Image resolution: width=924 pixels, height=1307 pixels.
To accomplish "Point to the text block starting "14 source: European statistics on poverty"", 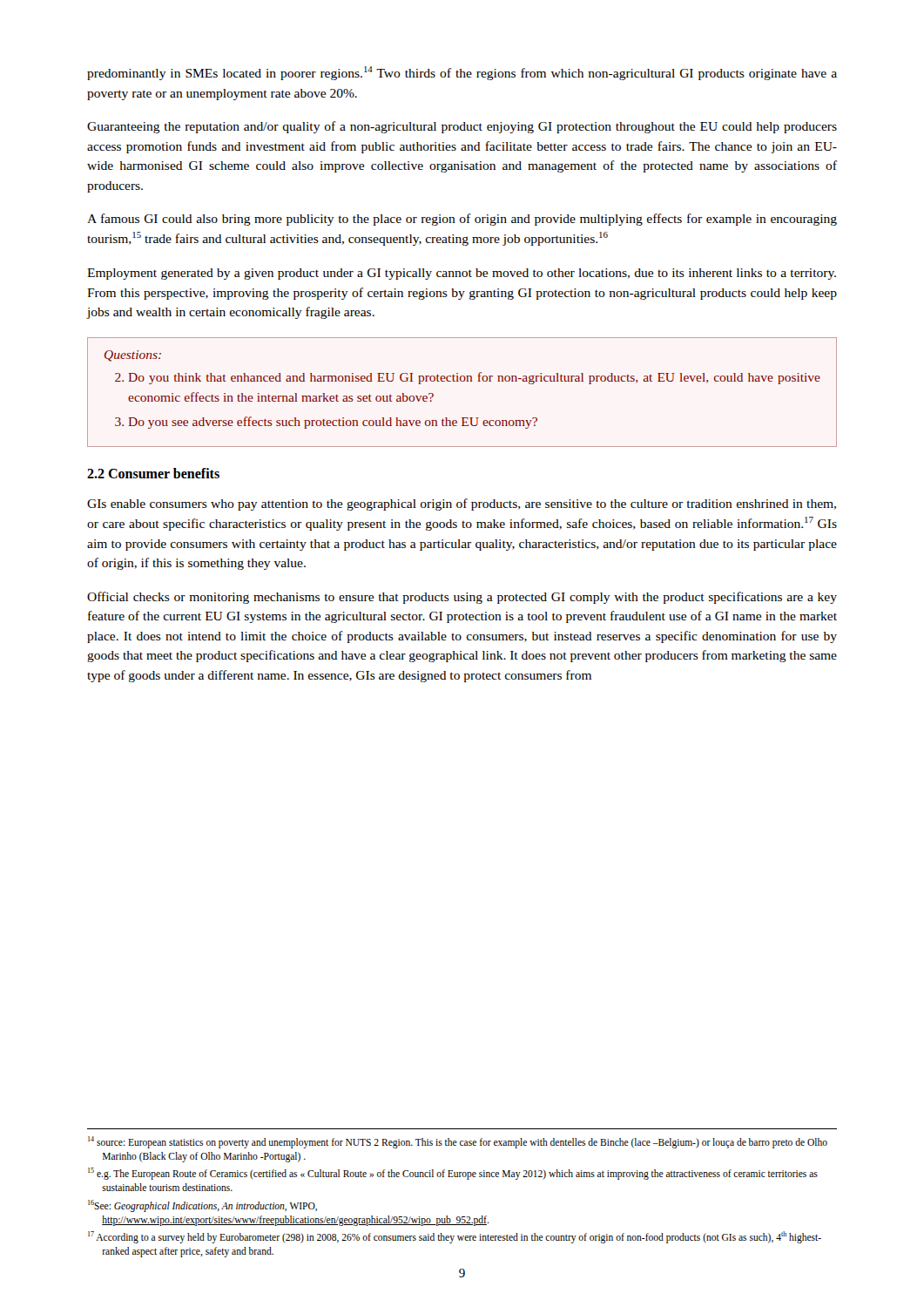I will pyautogui.click(x=462, y=1149).
